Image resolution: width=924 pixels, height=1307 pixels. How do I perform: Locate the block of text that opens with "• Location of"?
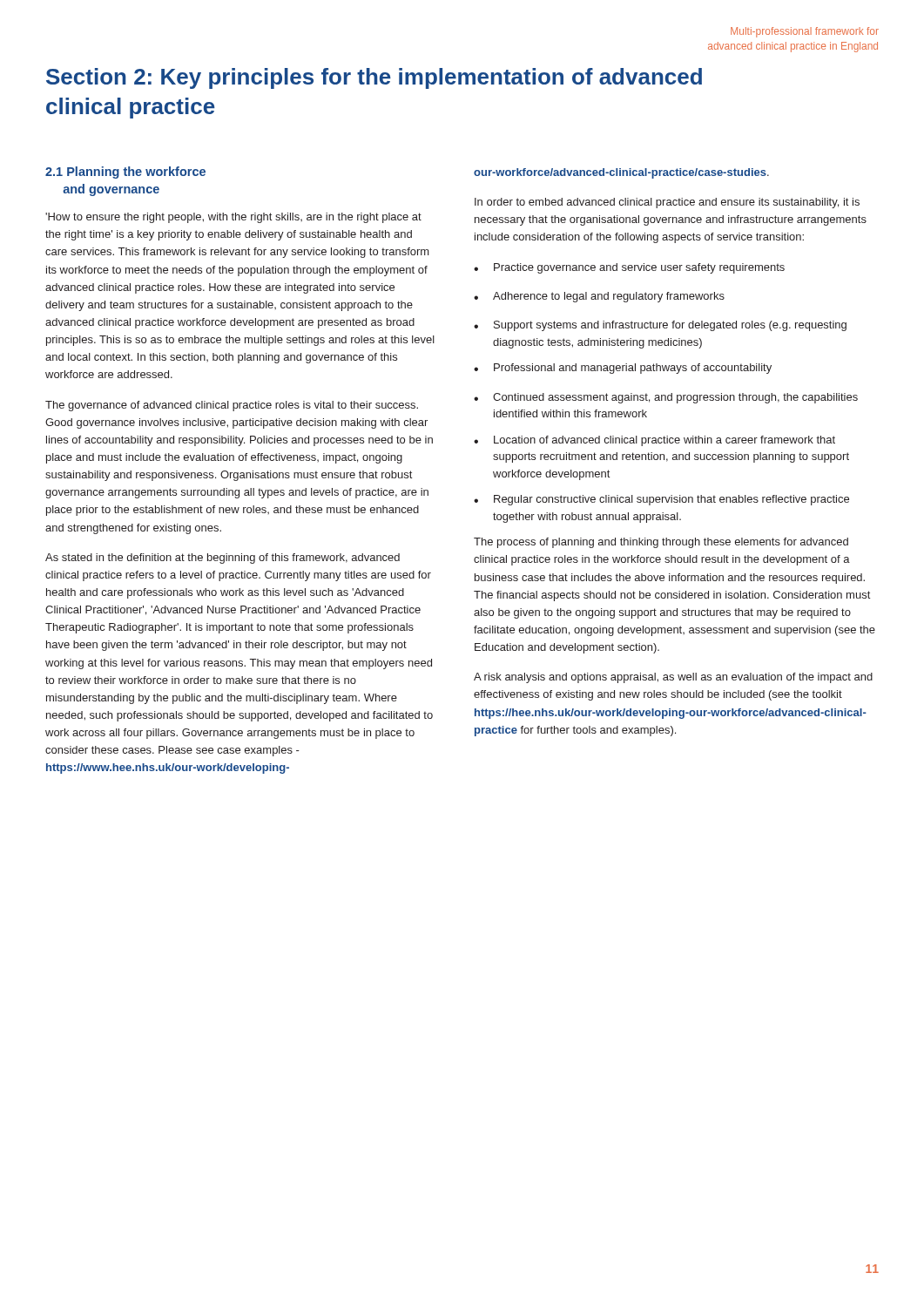point(676,457)
